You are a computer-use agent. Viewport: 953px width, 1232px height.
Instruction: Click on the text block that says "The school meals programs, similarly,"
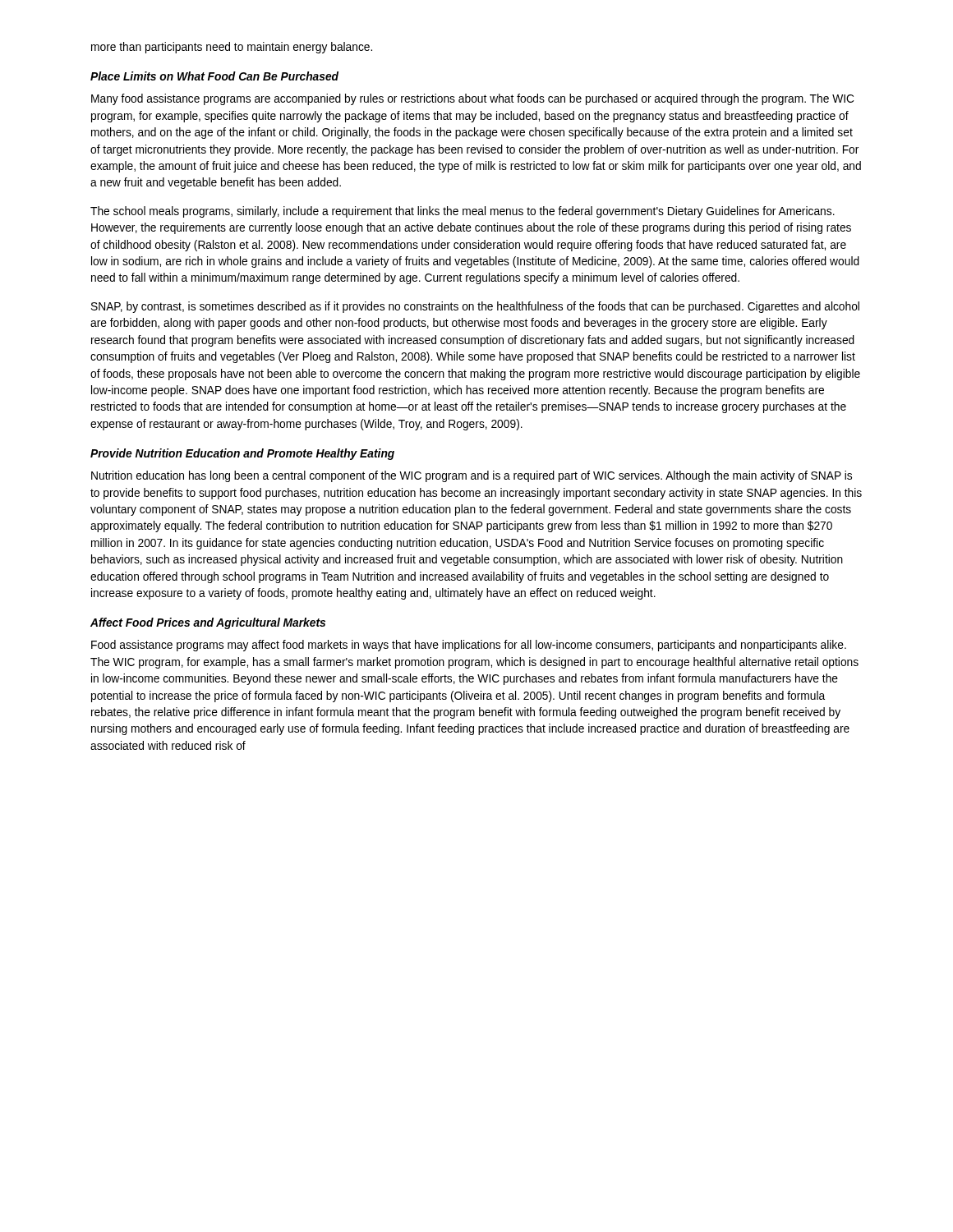[x=475, y=245]
